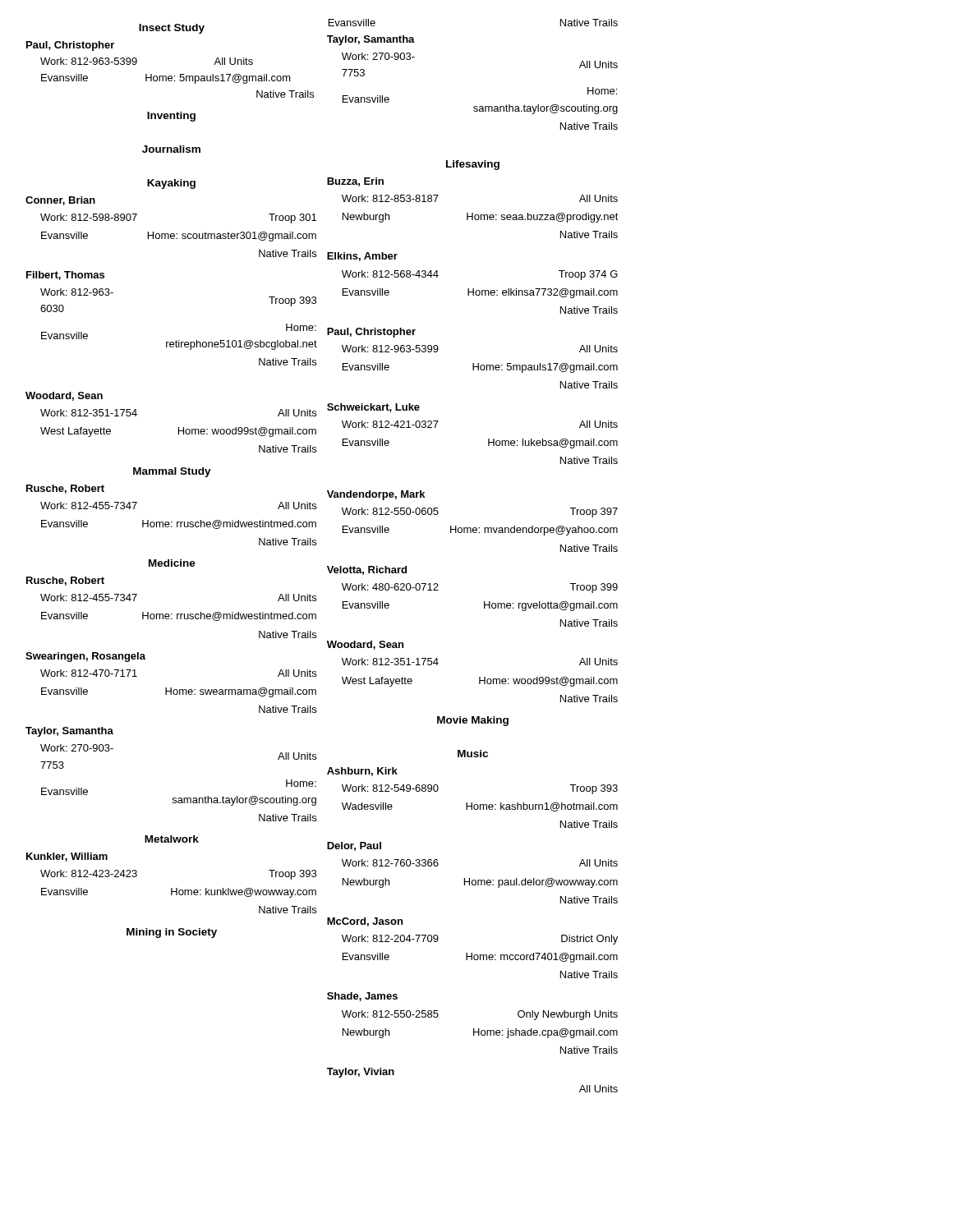Screen dimensions: 1232x953
Task: Locate the text block that says "Buzza, Erin Work: 812-853-8187 All Units Newburgh Home:"
Action: (x=473, y=209)
